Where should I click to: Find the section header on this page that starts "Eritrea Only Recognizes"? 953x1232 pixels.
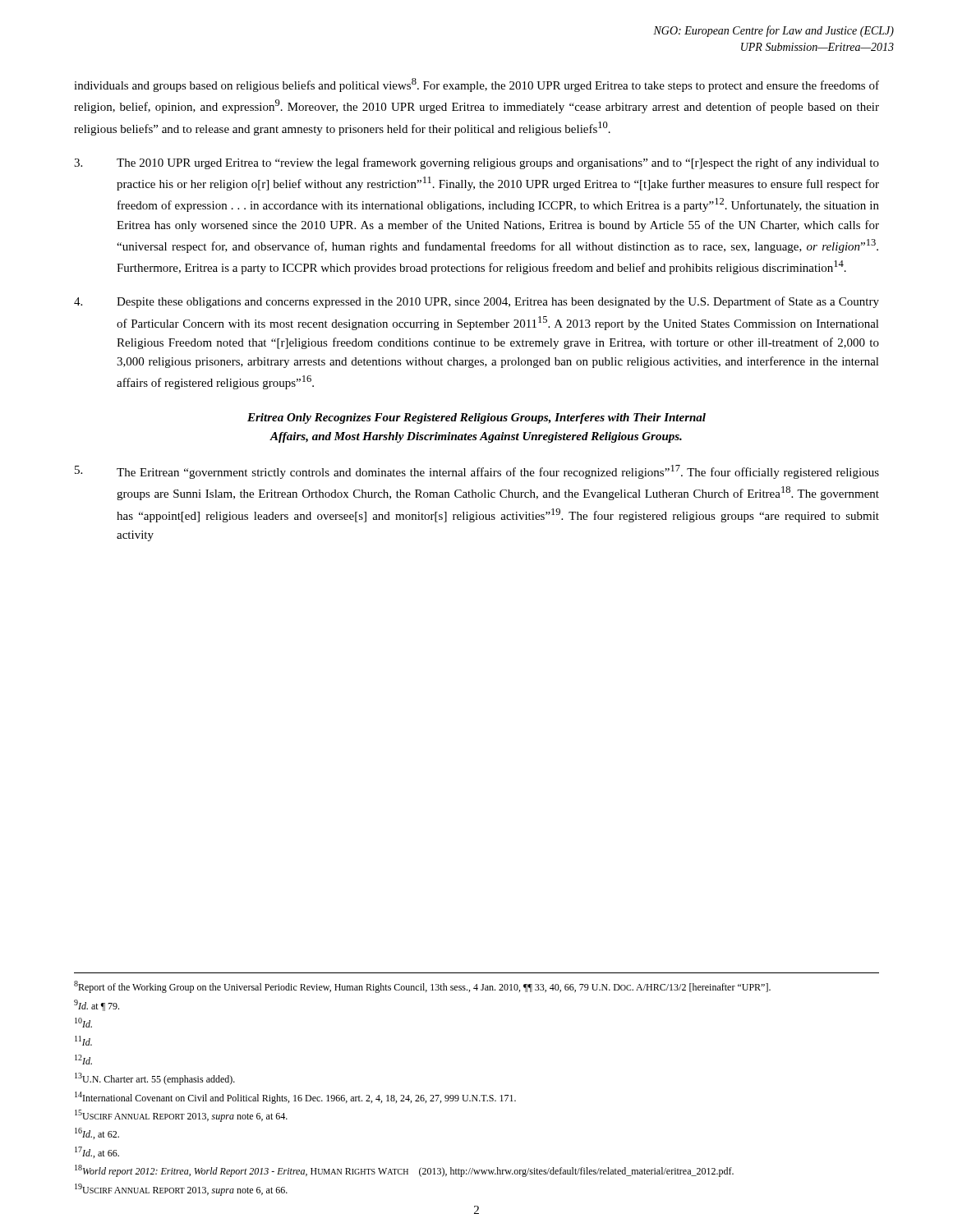pyautogui.click(x=476, y=426)
